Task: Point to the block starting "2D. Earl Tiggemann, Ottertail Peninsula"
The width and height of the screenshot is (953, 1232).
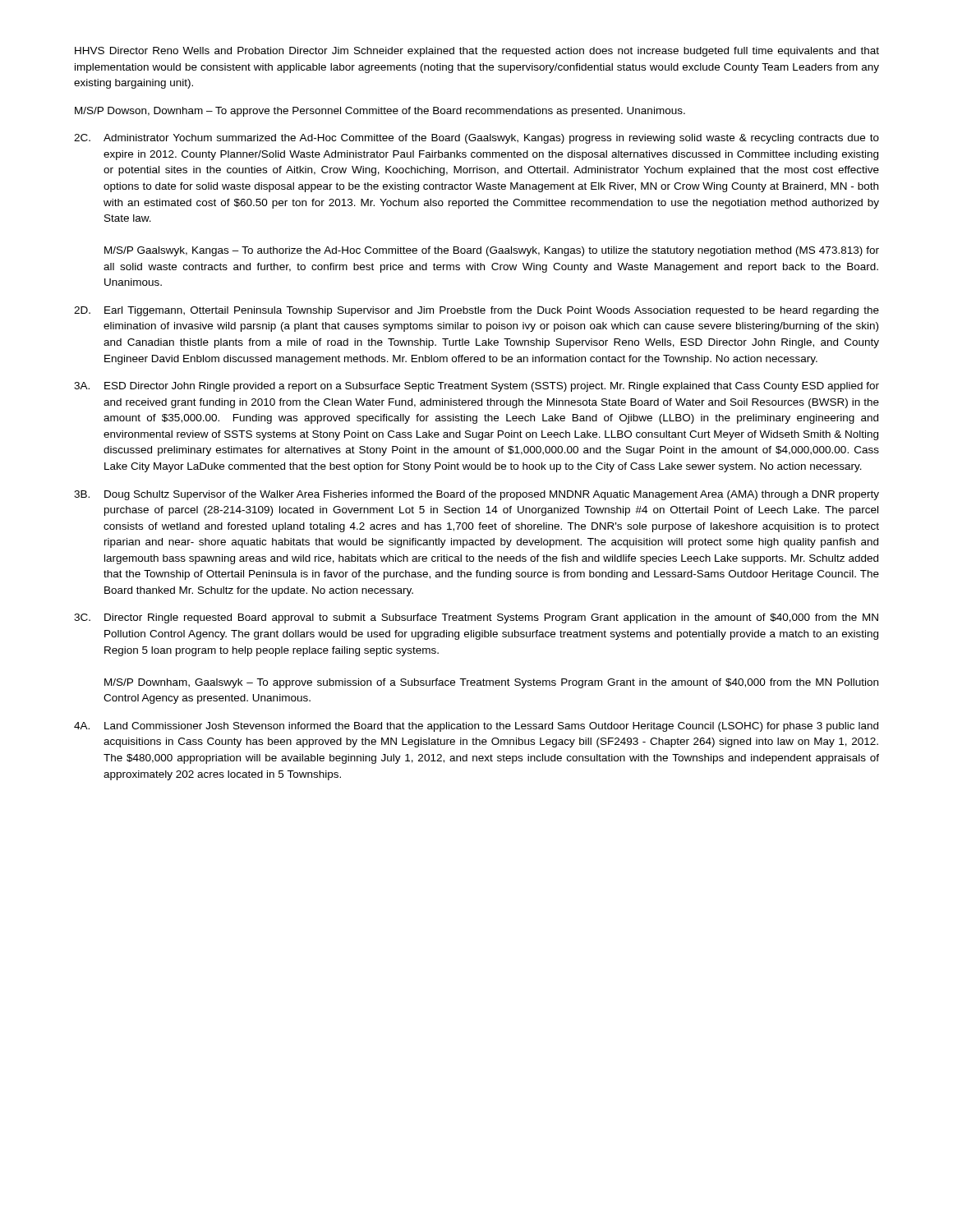Action: 476,334
